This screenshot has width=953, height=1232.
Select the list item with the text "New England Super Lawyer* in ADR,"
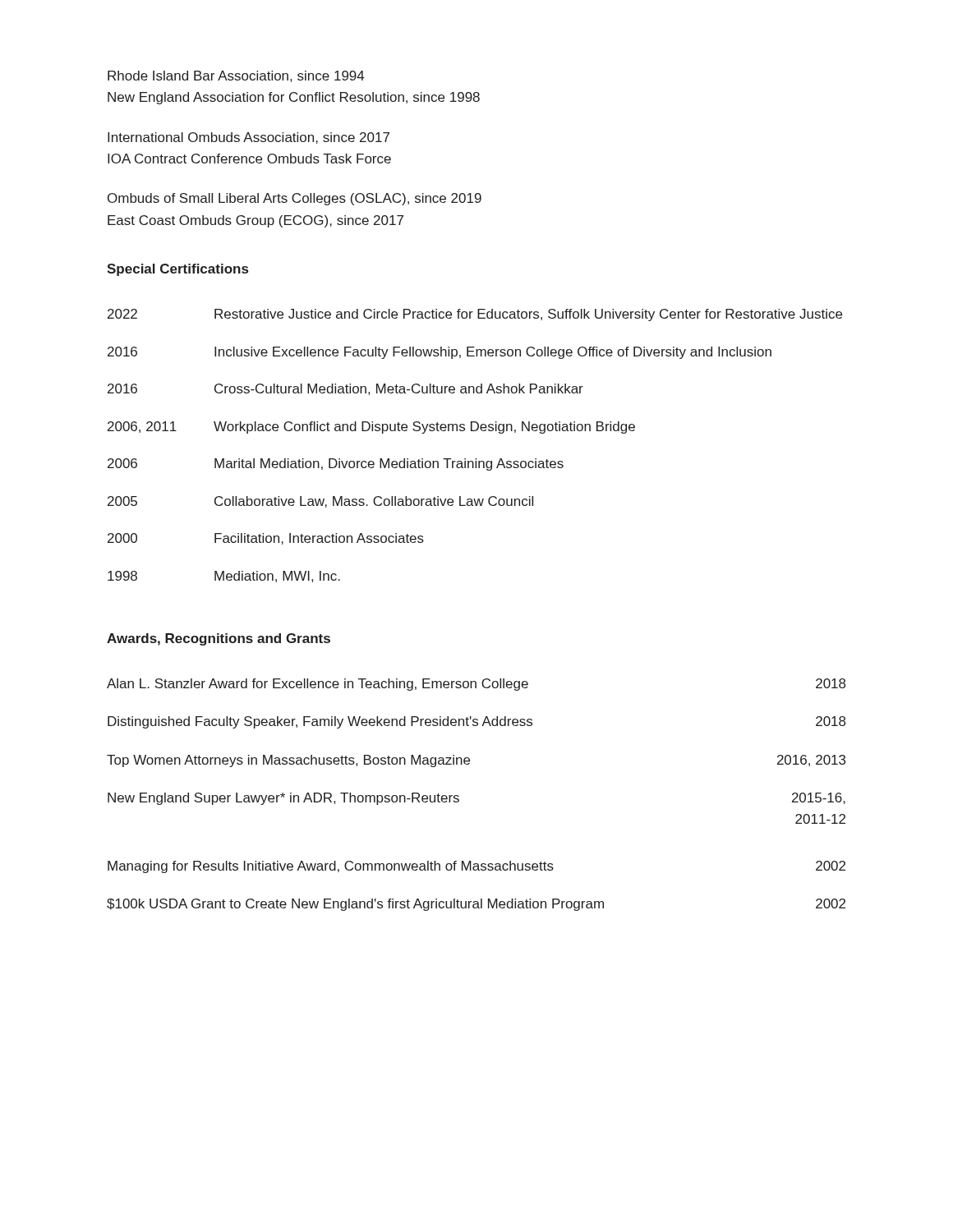point(281,797)
